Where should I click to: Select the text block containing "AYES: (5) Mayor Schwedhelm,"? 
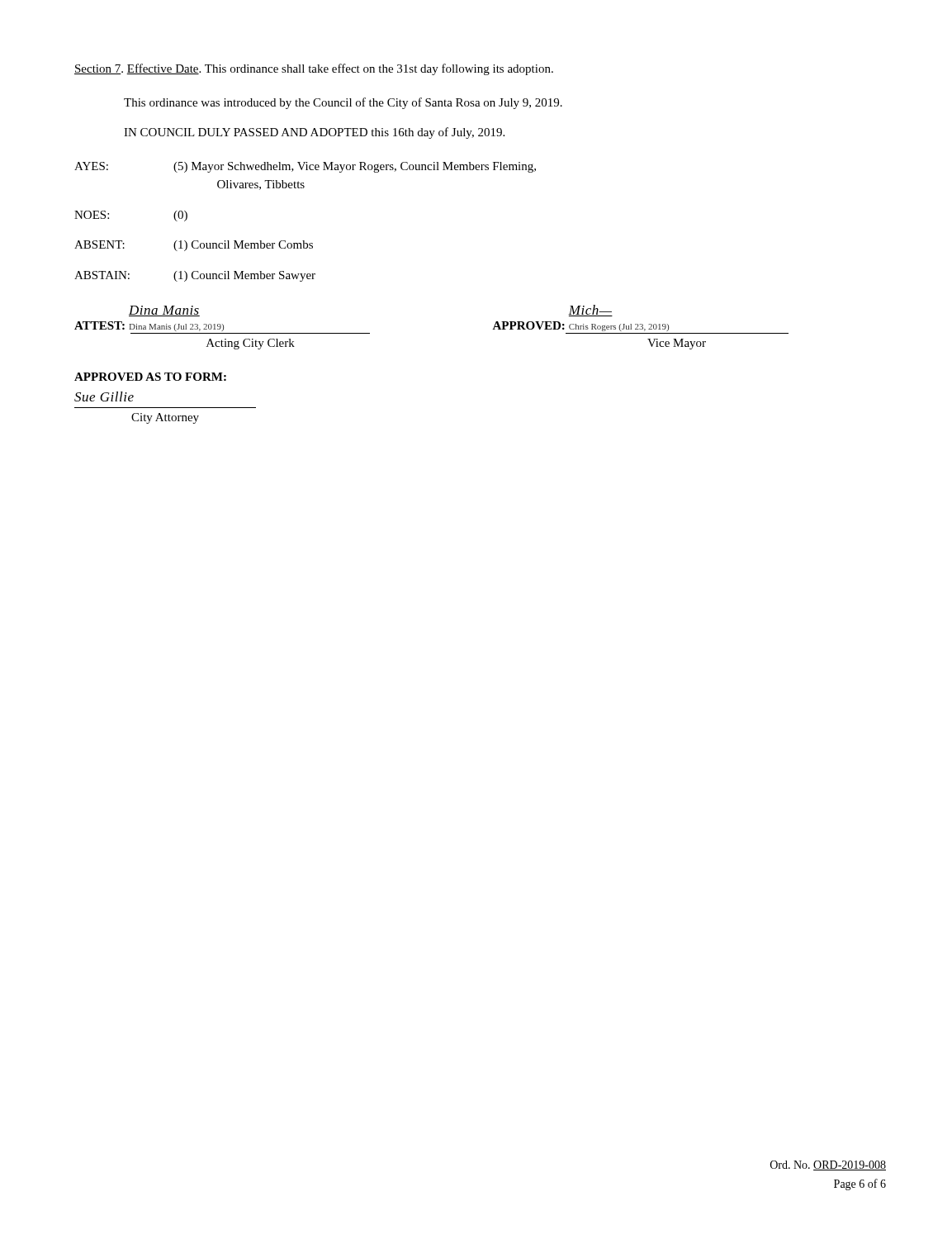click(480, 175)
